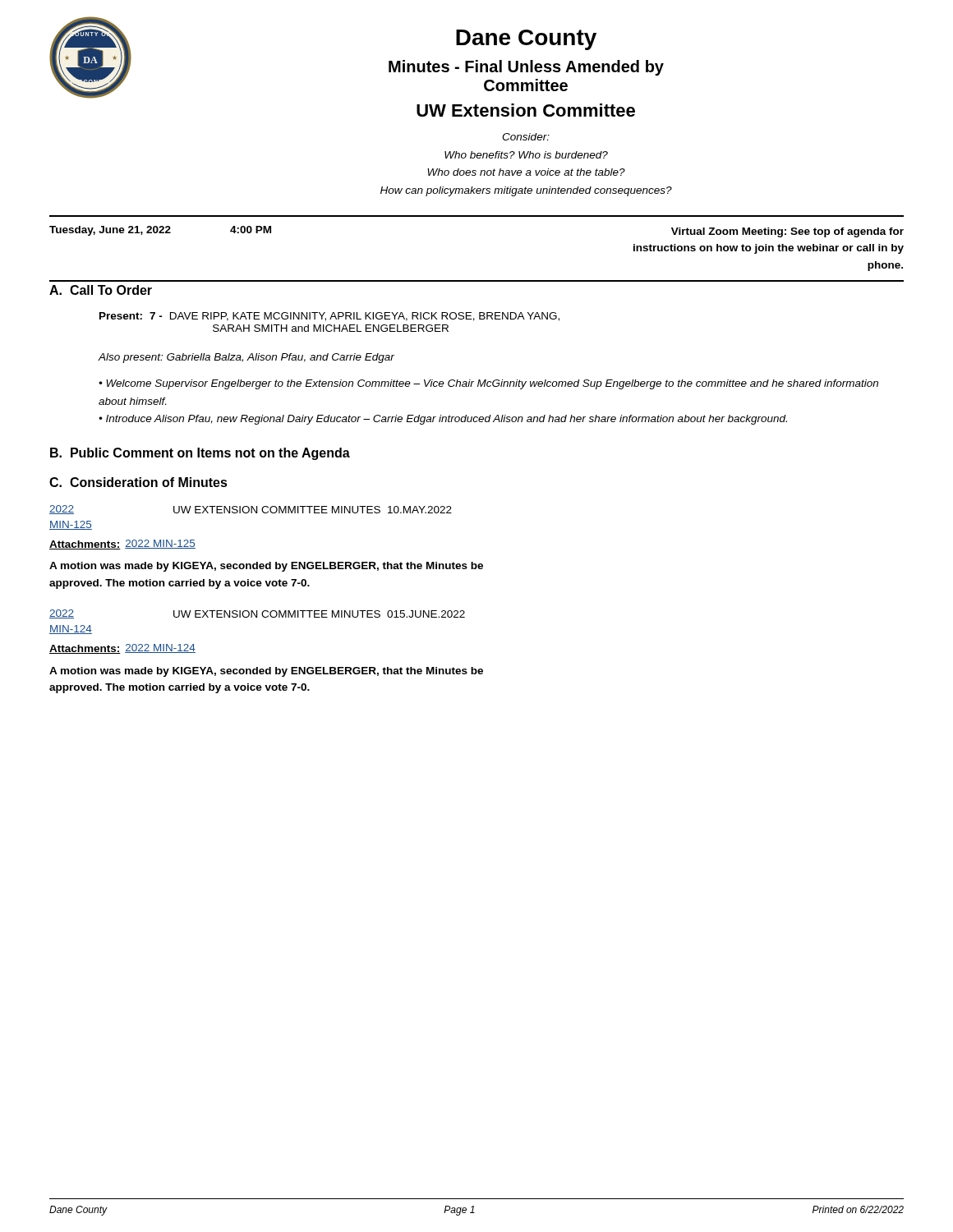
Task: Find the text that reads "Attachments: 2022 MIN-124"
Action: pyautogui.click(x=122, y=648)
